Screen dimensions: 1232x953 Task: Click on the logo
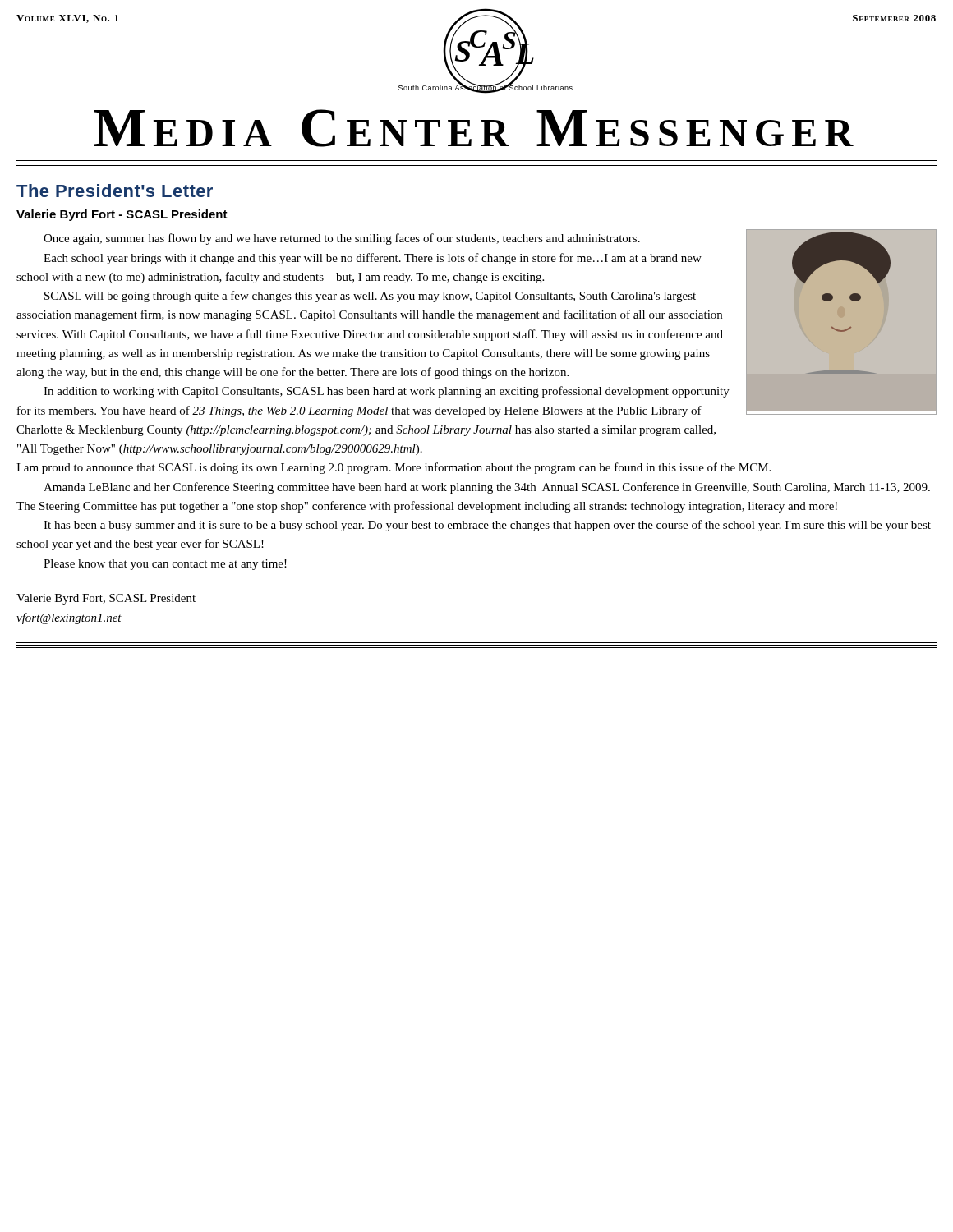click(x=486, y=53)
